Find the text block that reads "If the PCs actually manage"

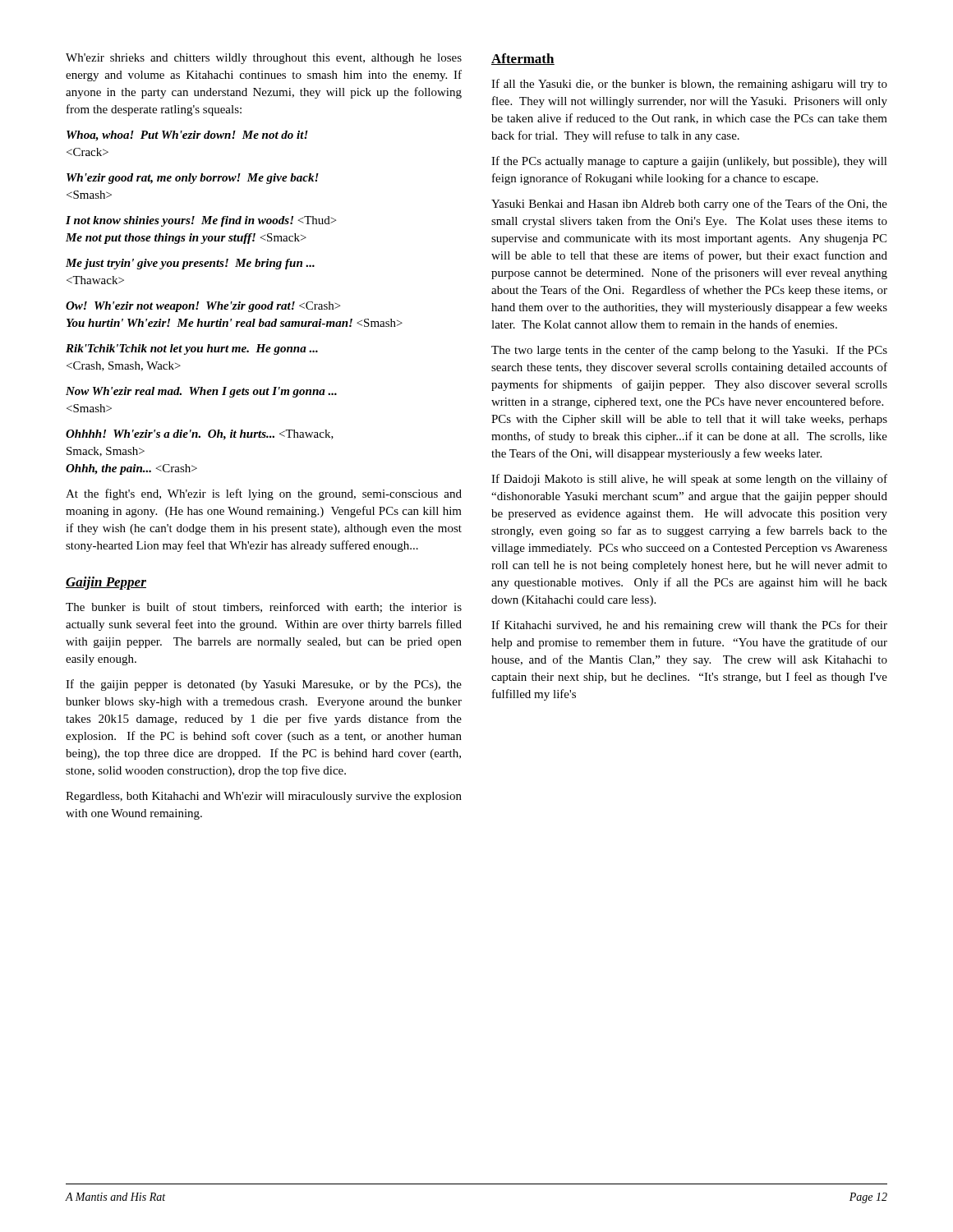689,170
